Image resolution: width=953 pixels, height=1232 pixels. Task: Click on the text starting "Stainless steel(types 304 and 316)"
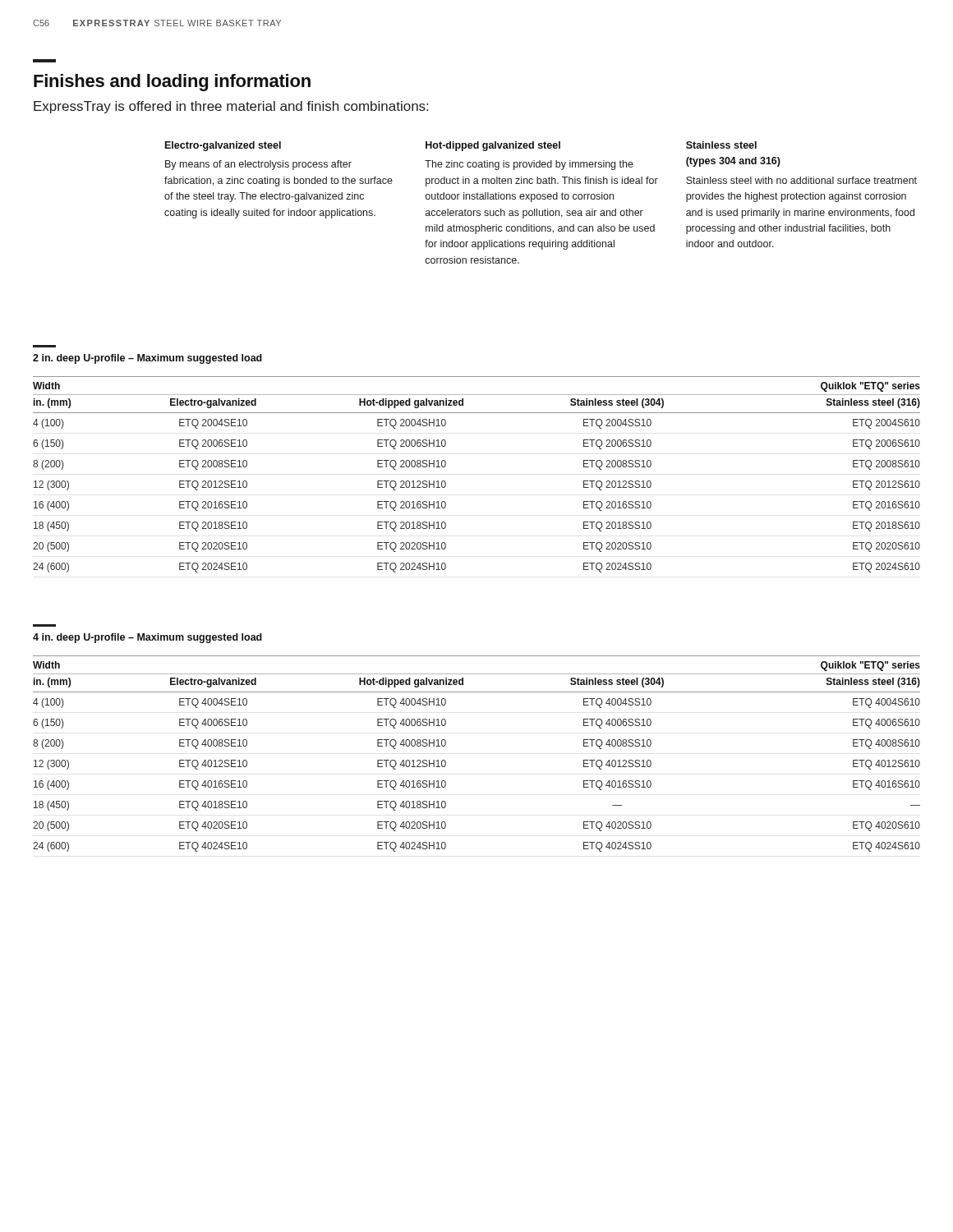(803, 195)
